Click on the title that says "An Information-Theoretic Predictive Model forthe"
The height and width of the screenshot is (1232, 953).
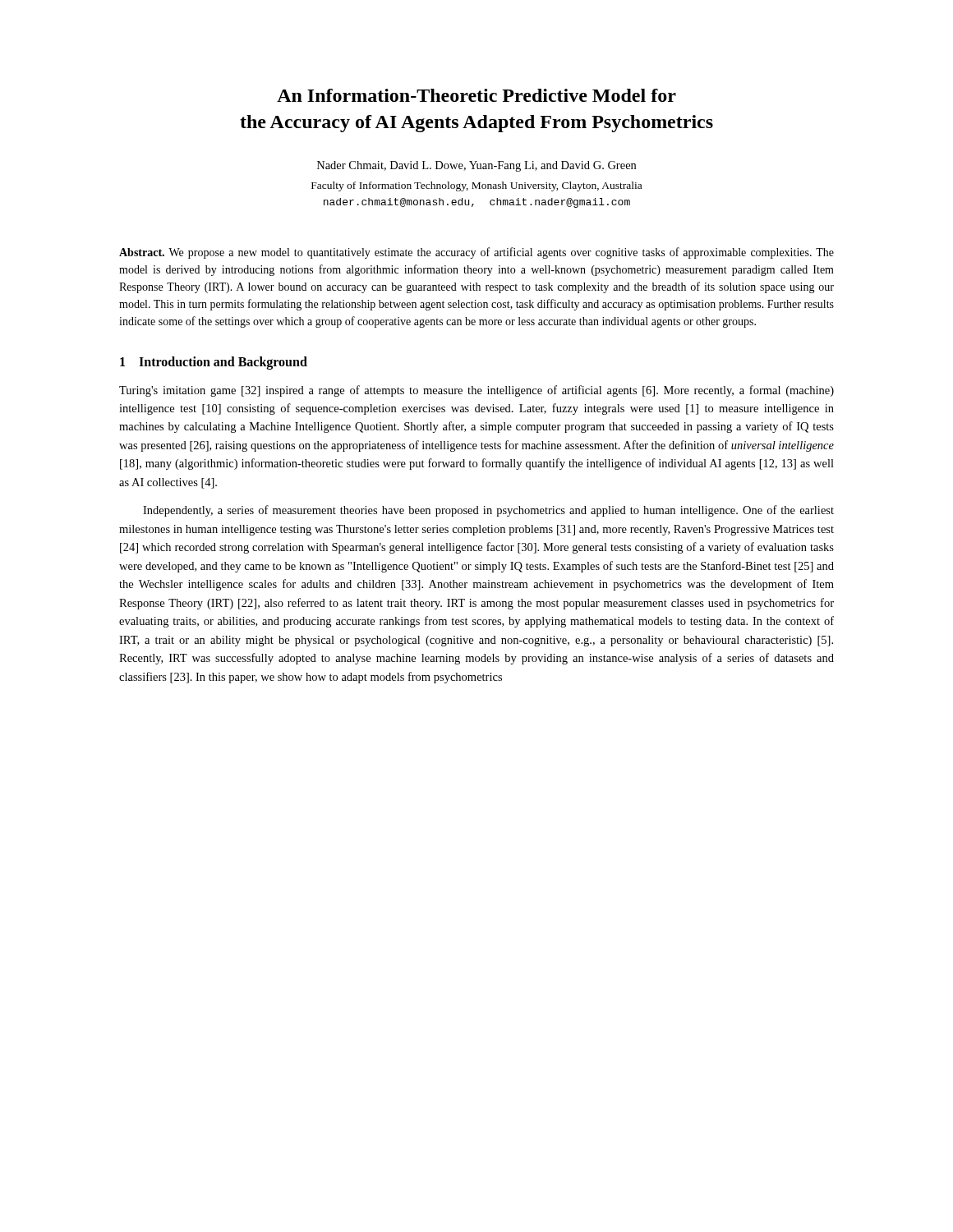476,109
